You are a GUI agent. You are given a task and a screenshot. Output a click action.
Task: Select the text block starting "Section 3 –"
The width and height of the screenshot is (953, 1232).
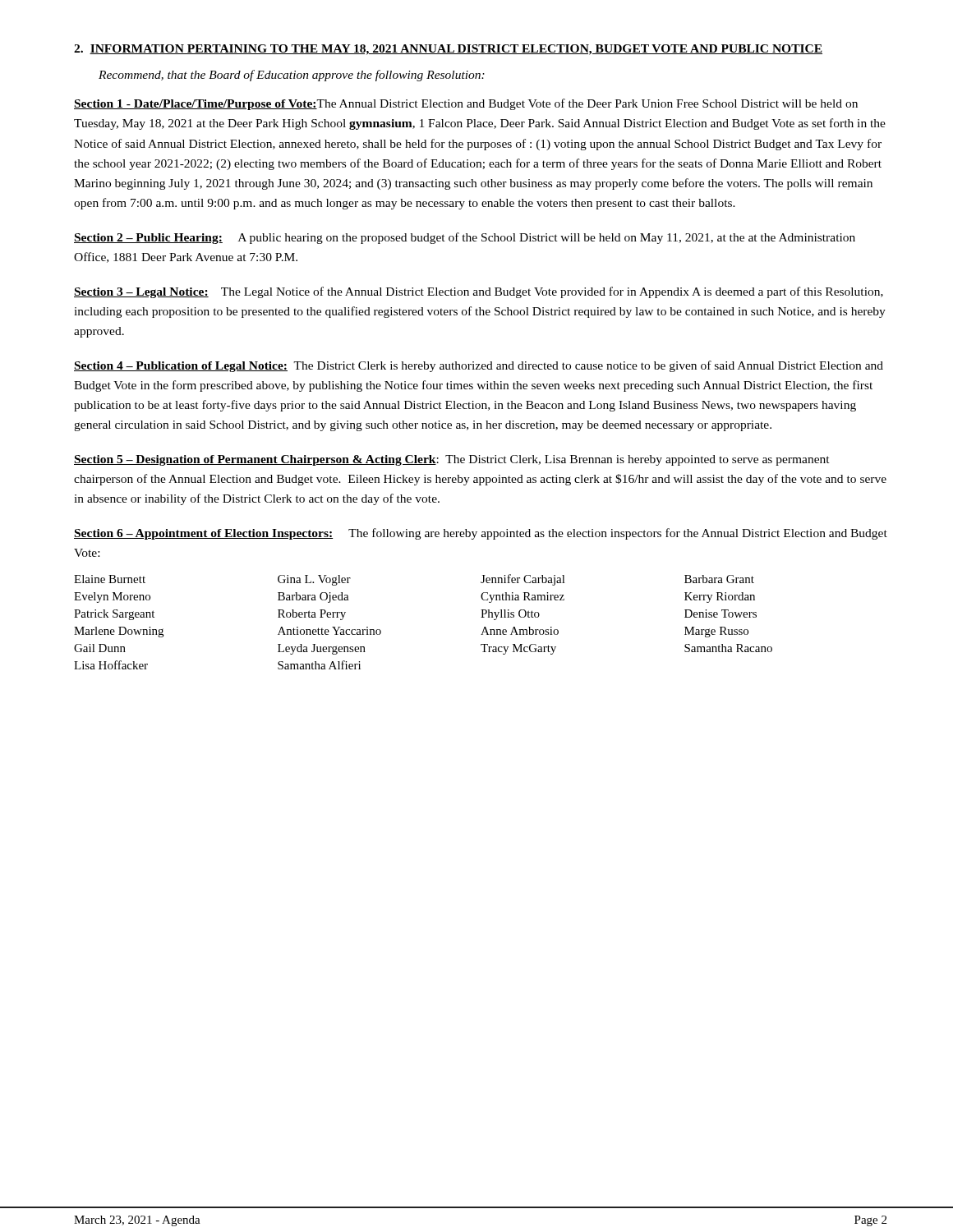[x=481, y=311]
